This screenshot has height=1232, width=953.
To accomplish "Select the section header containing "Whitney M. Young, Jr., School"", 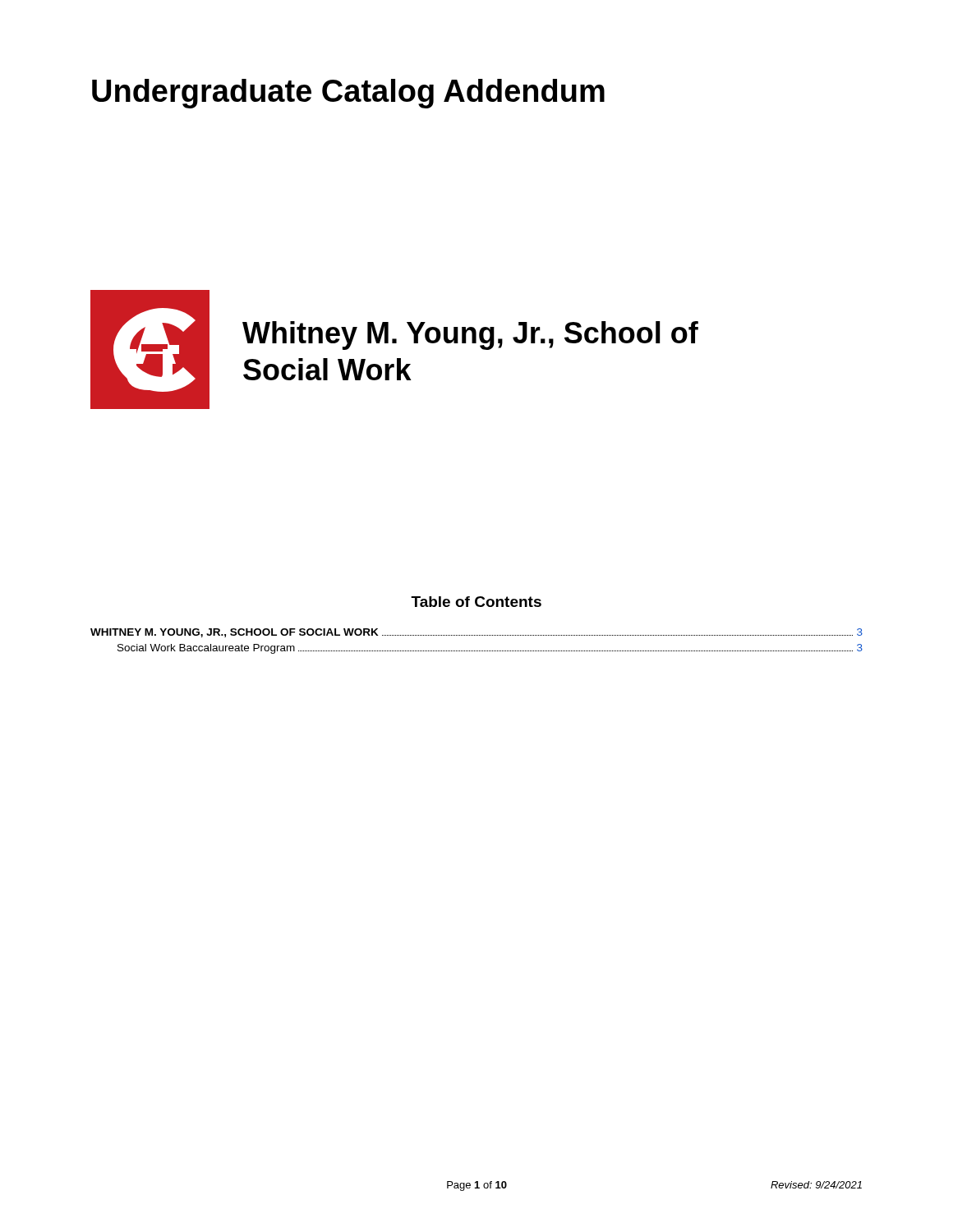I will click(470, 351).
